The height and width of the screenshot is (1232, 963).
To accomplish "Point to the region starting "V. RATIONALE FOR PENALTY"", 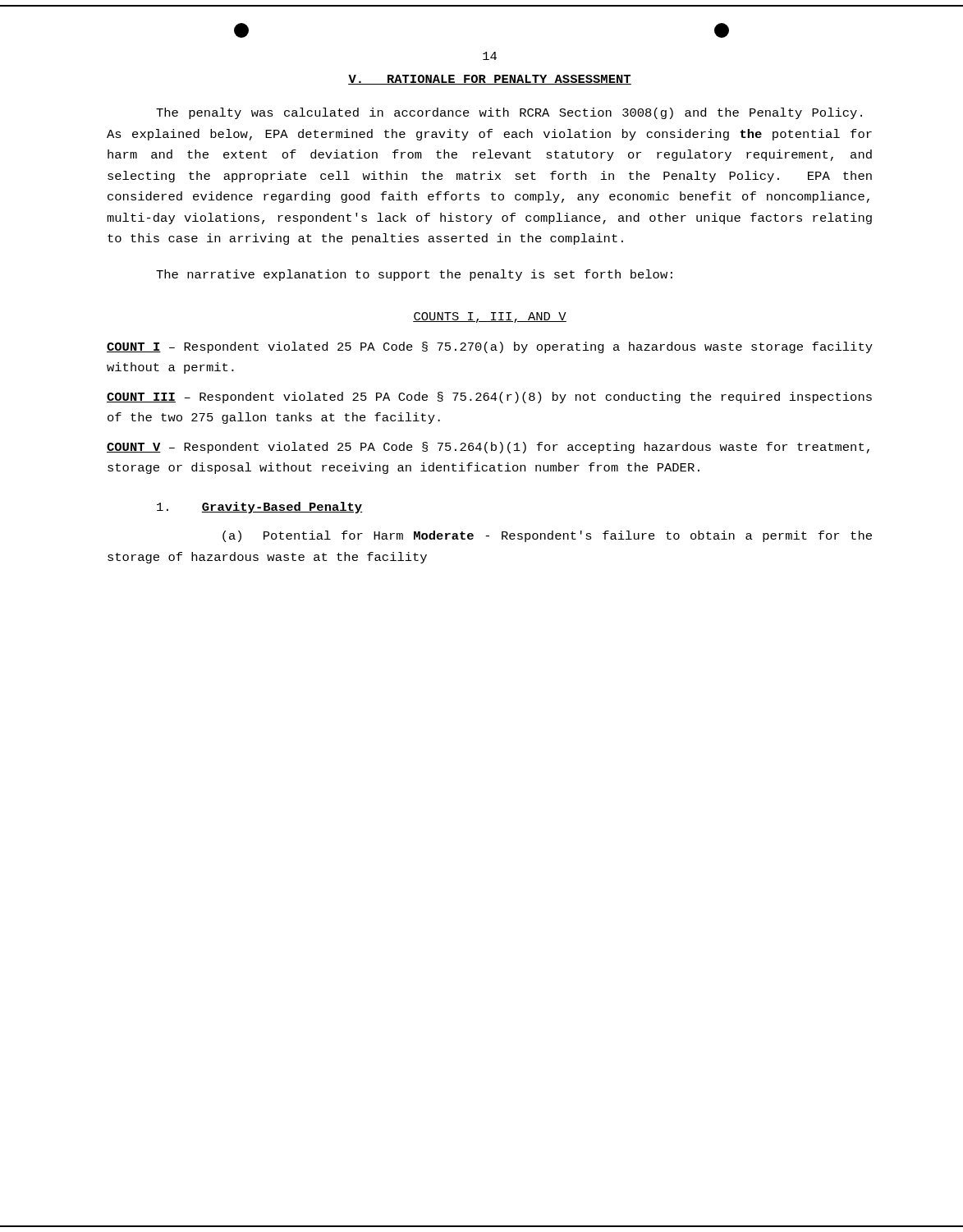I will [490, 80].
